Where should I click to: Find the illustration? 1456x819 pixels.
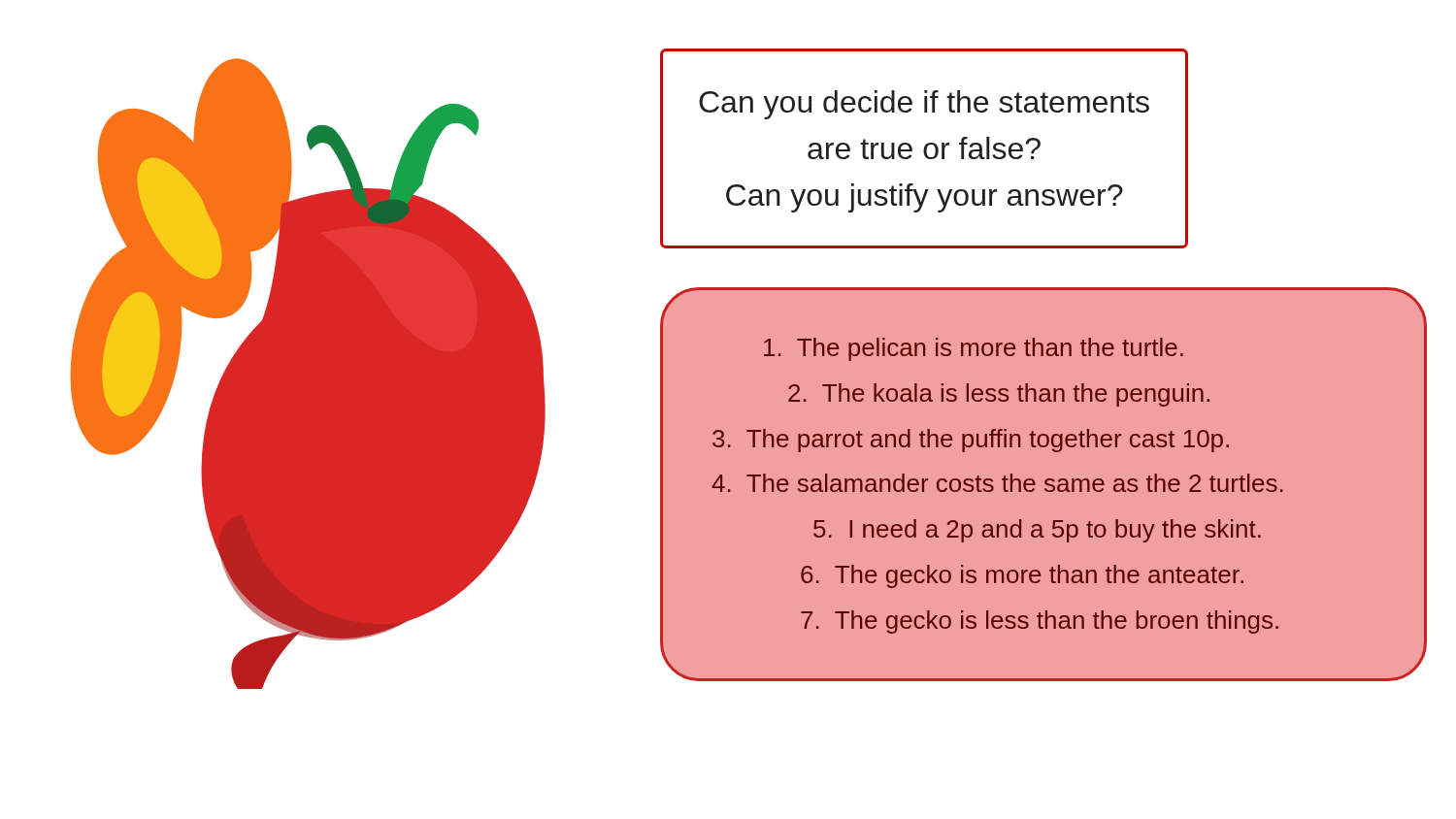315,359
